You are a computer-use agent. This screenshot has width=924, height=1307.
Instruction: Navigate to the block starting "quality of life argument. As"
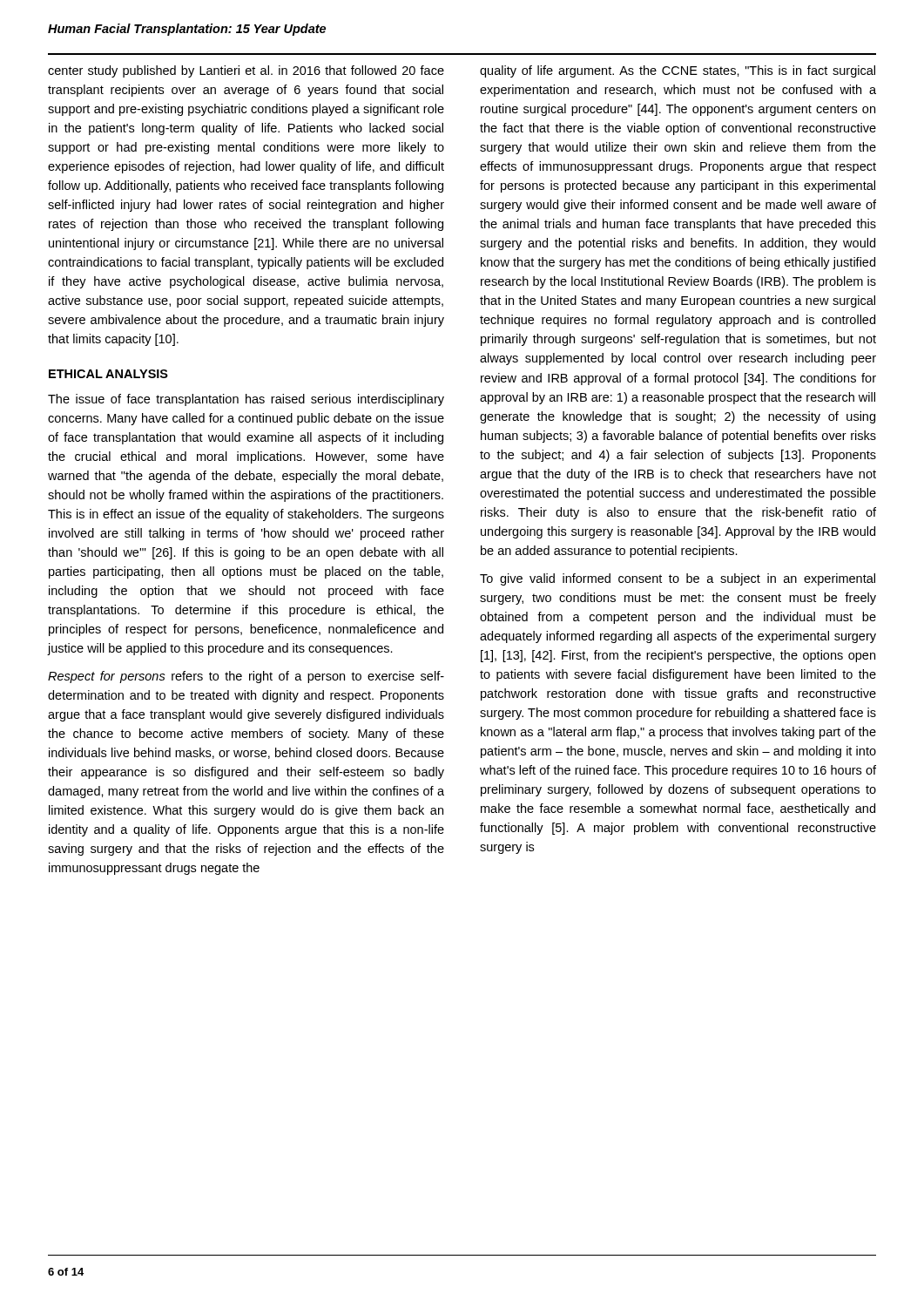point(678,311)
